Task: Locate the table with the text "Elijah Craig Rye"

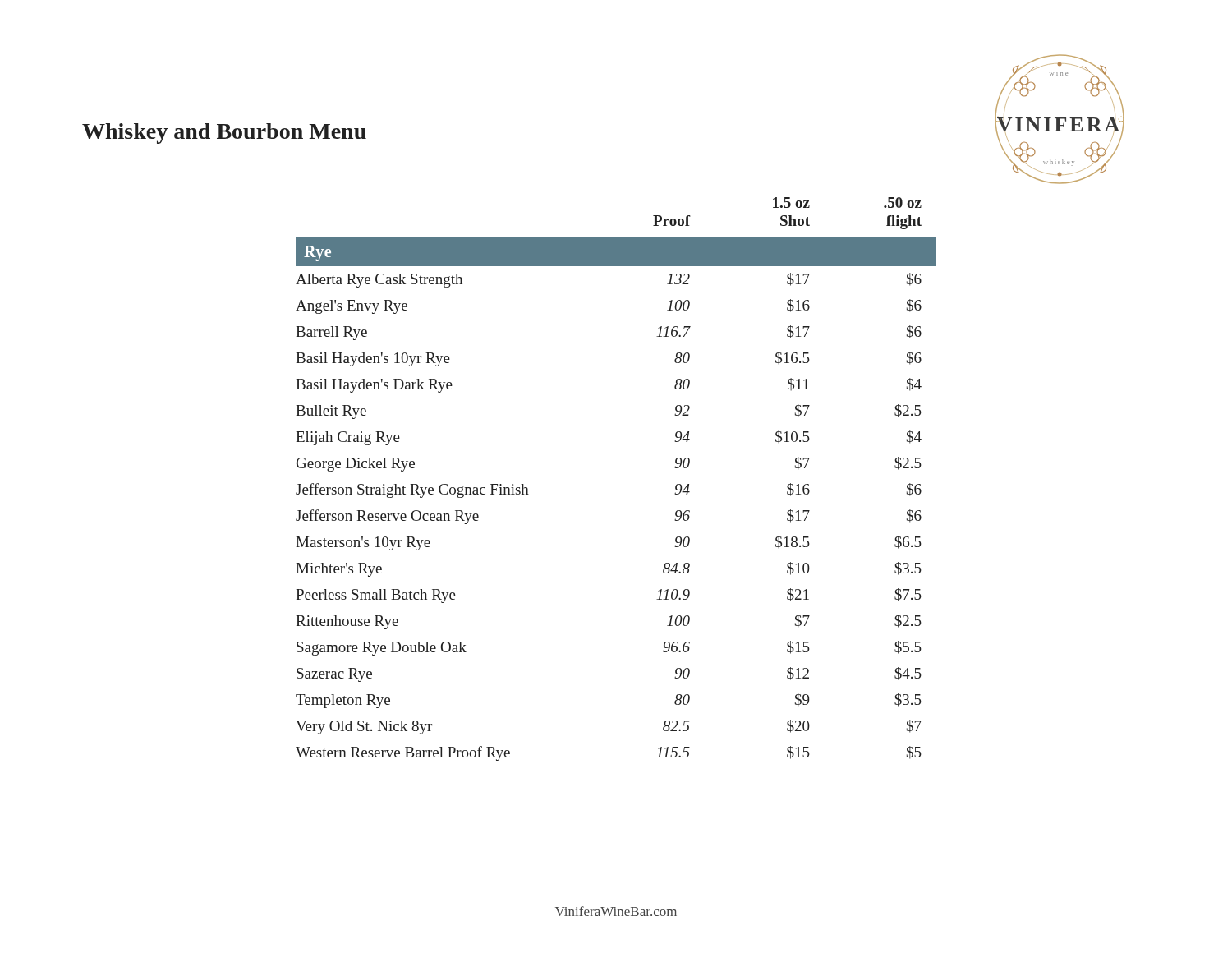Action: click(x=616, y=477)
